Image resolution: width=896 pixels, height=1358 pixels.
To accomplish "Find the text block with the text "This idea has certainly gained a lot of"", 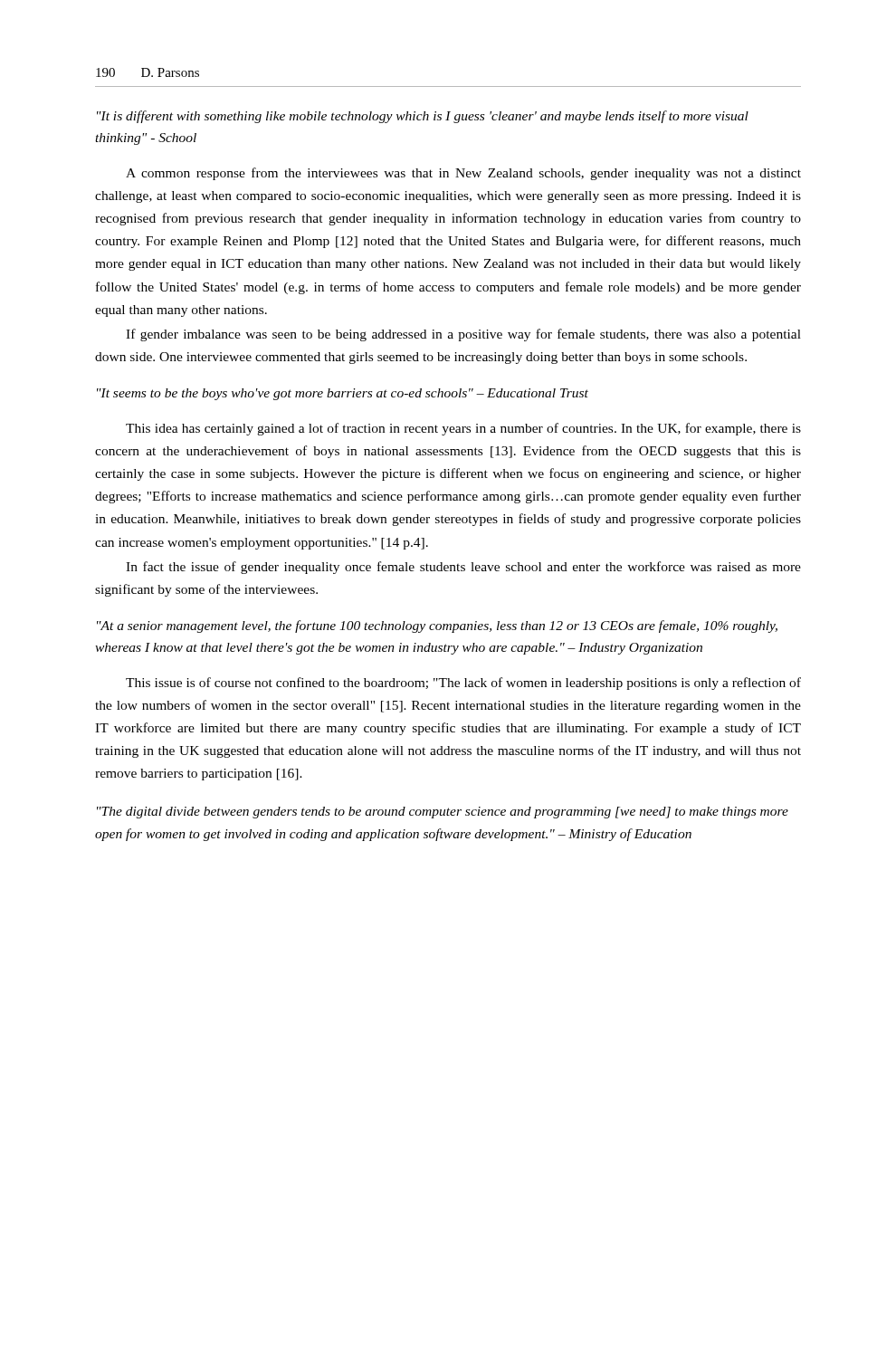I will (448, 485).
